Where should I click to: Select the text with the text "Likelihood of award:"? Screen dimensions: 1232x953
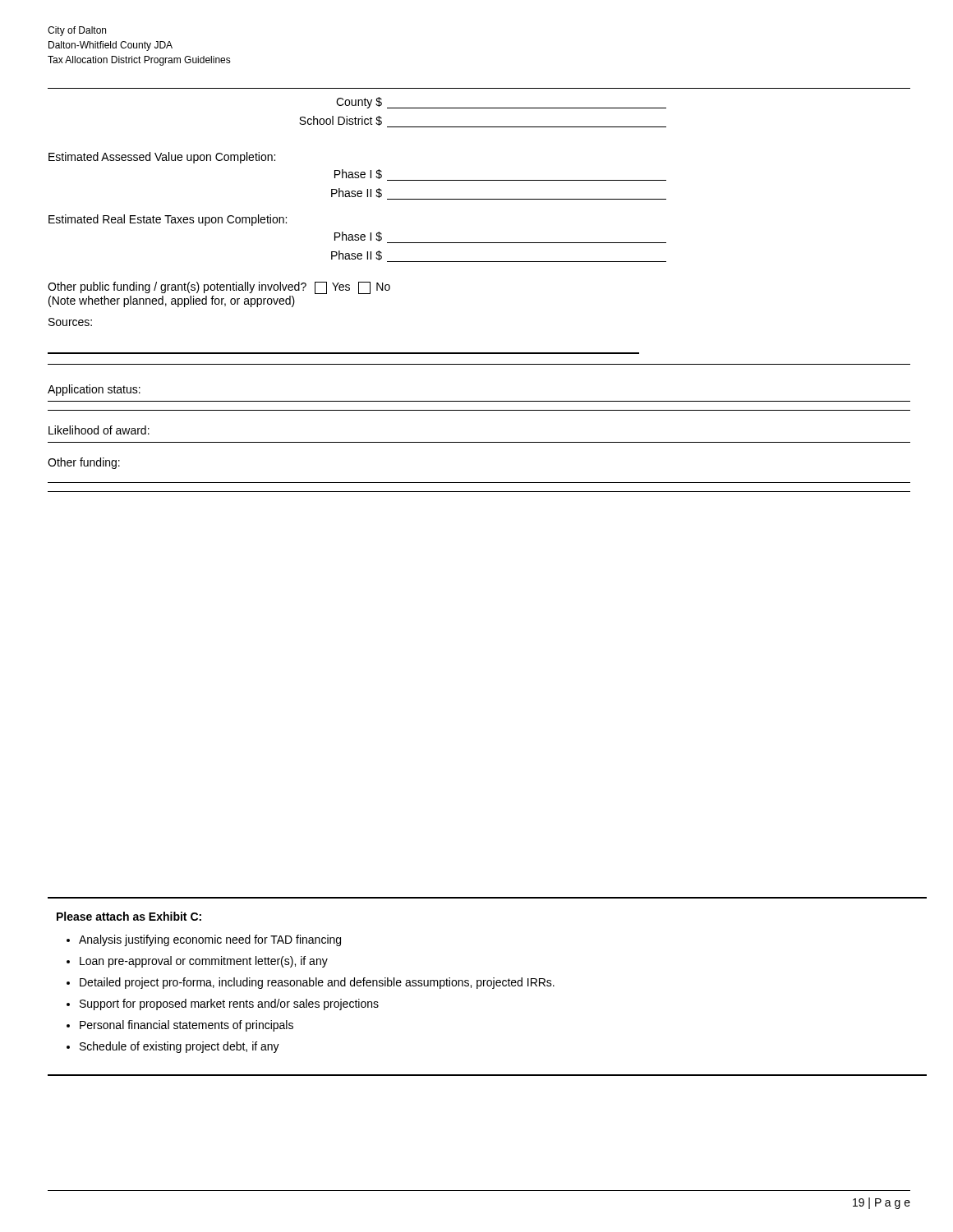click(x=479, y=433)
